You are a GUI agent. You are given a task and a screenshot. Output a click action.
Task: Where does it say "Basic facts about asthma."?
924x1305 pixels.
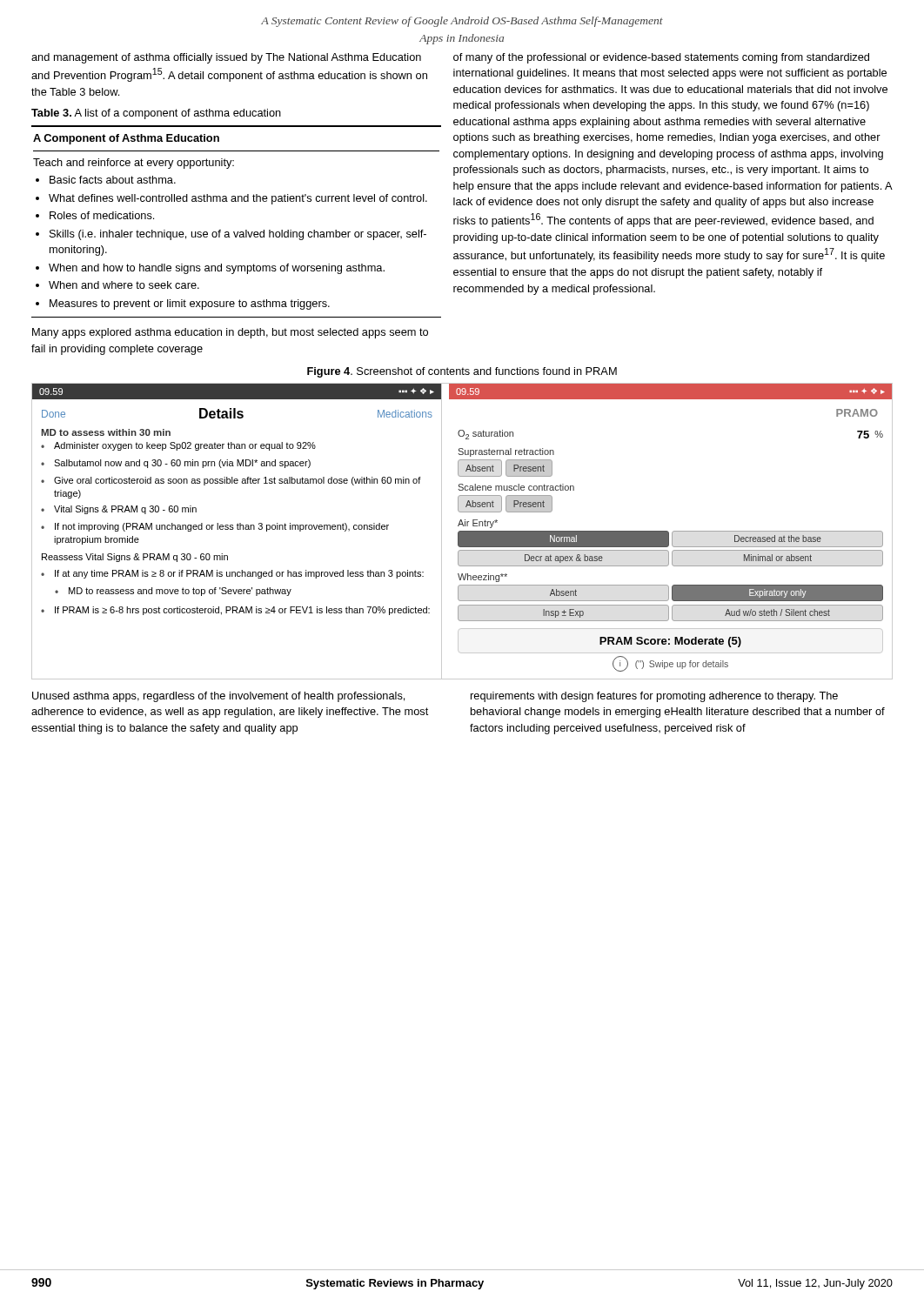(x=112, y=180)
